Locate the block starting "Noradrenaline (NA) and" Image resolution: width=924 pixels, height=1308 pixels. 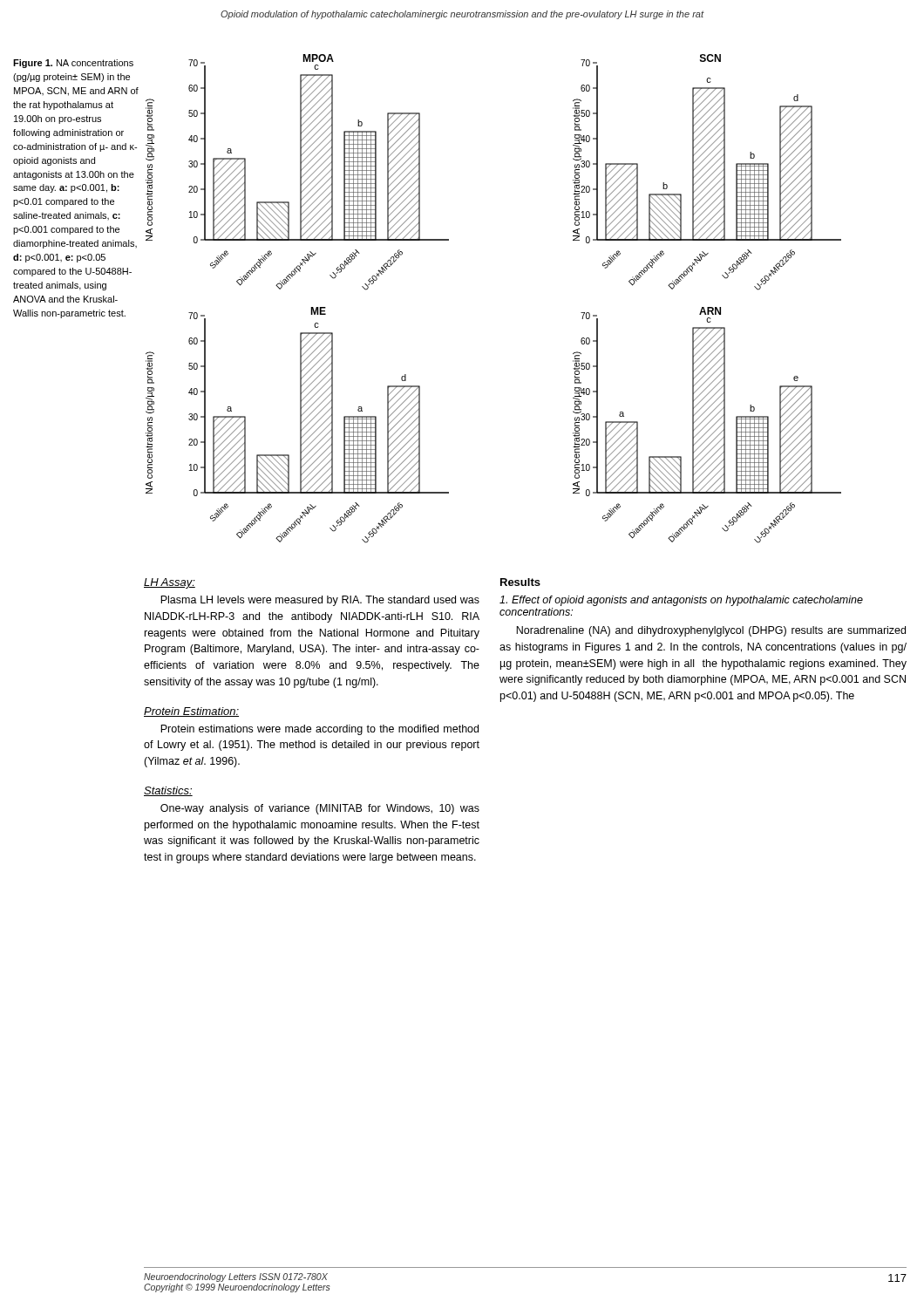703,663
